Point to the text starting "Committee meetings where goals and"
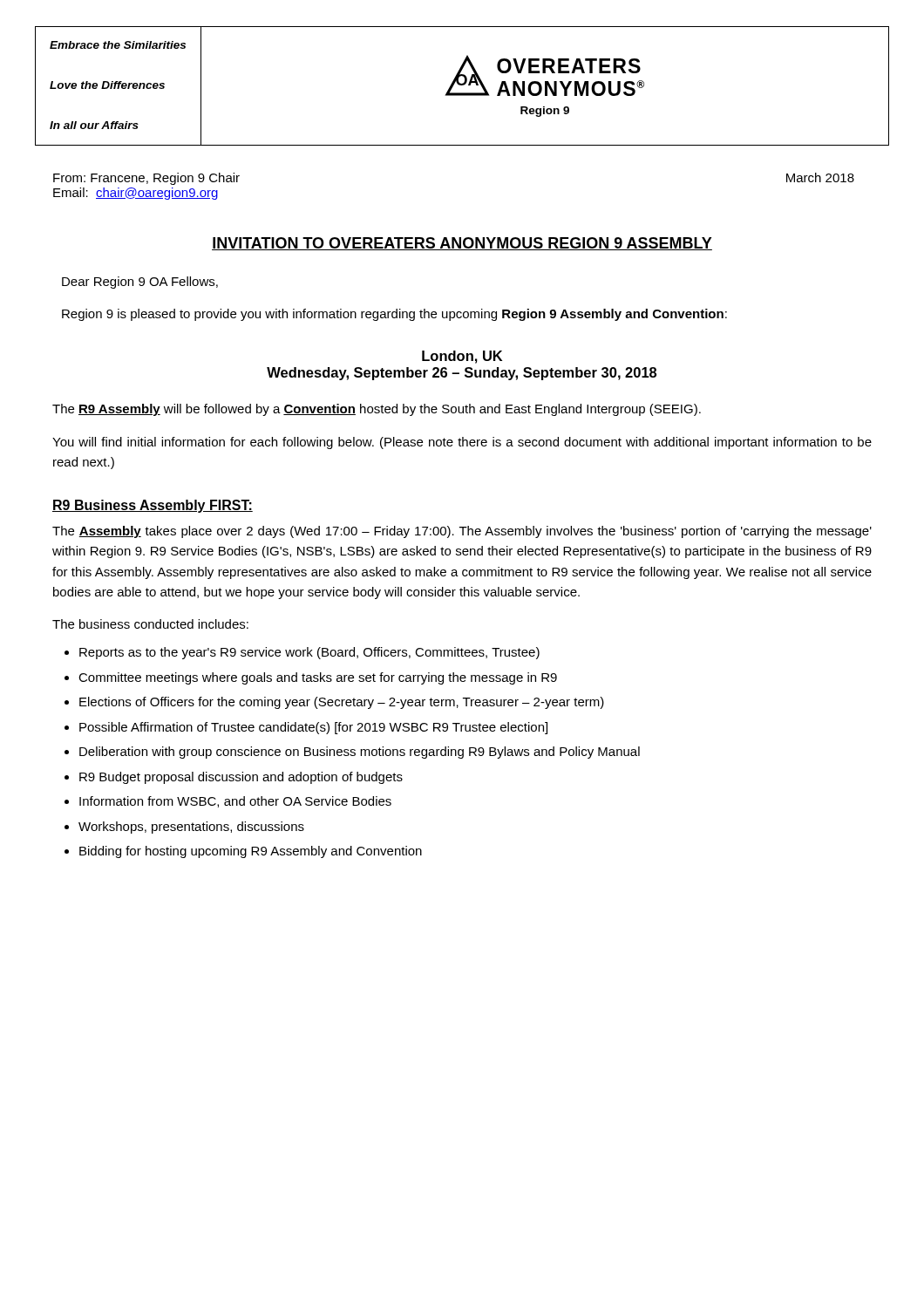 [318, 677]
